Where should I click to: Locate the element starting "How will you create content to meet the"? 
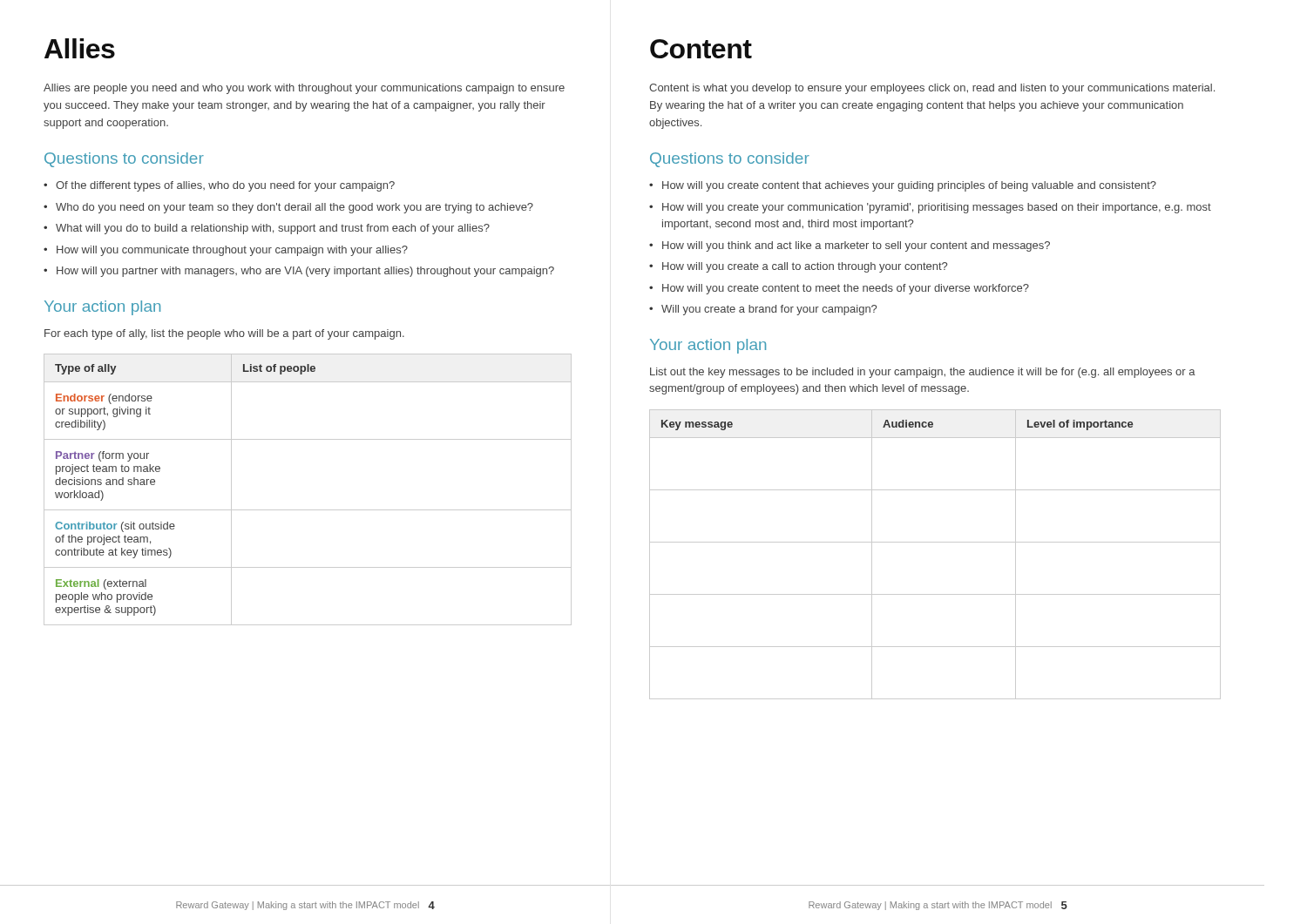tap(845, 288)
